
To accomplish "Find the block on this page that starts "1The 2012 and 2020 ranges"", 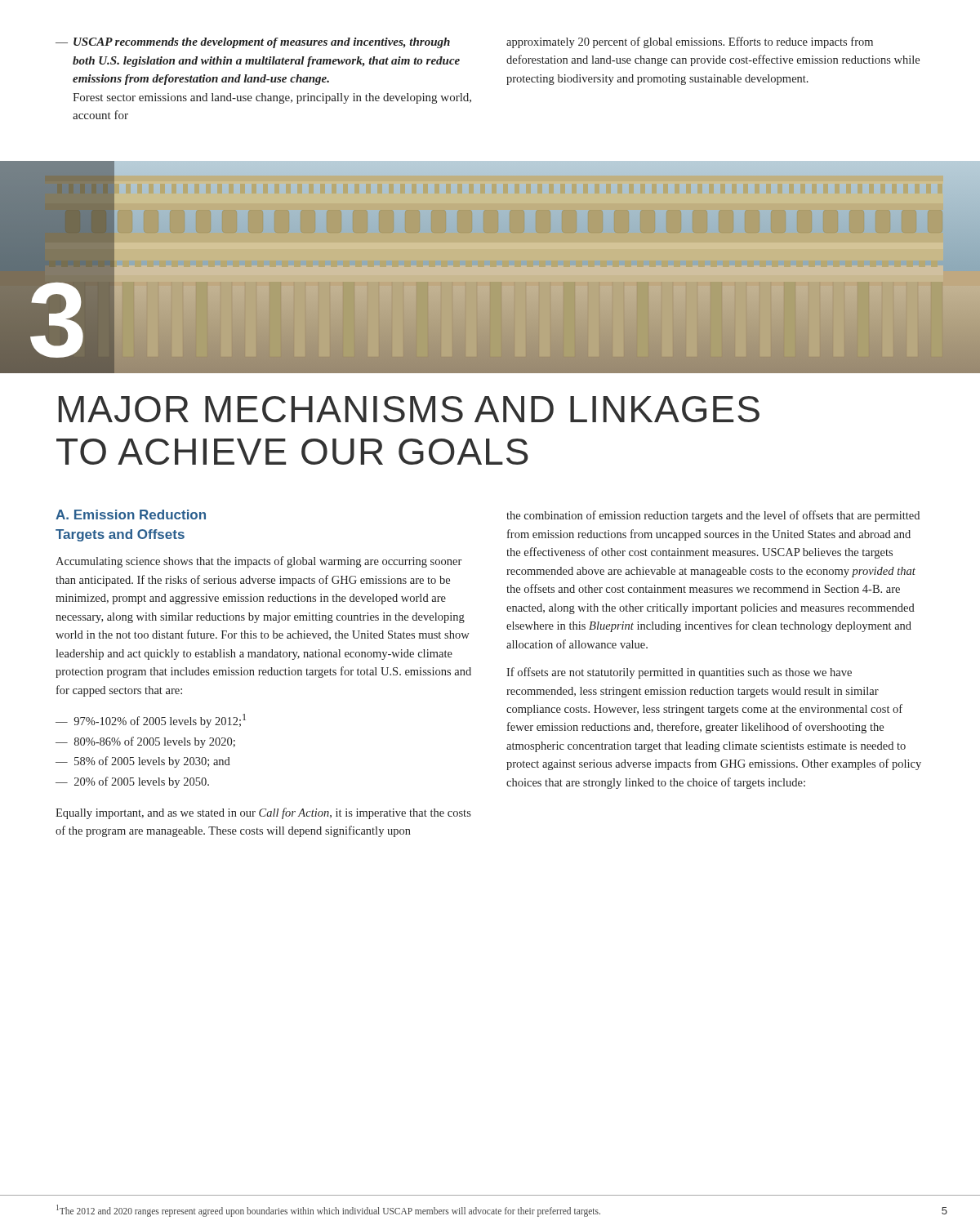I will point(328,1209).
